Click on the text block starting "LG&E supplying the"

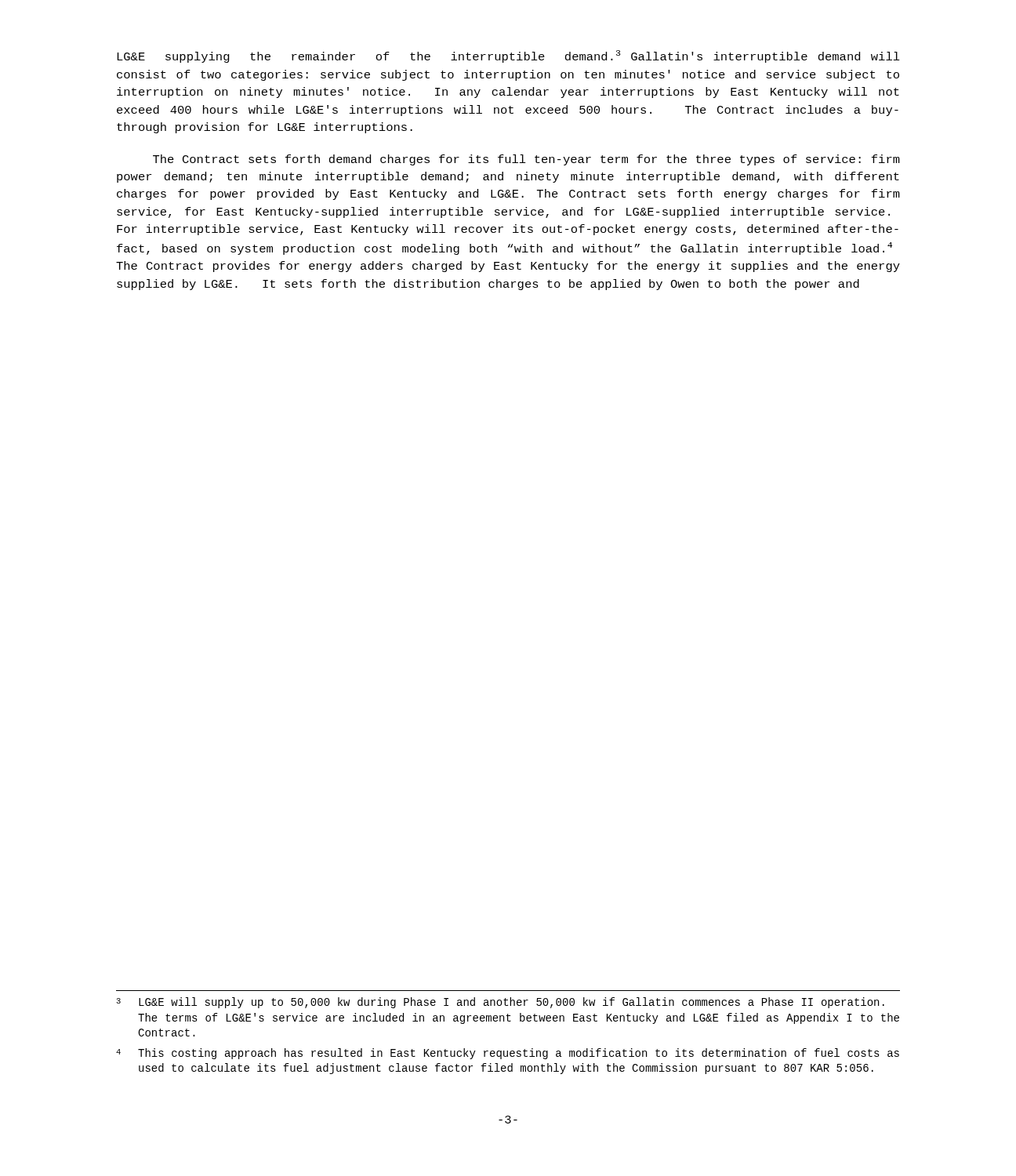click(x=508, y=91)
